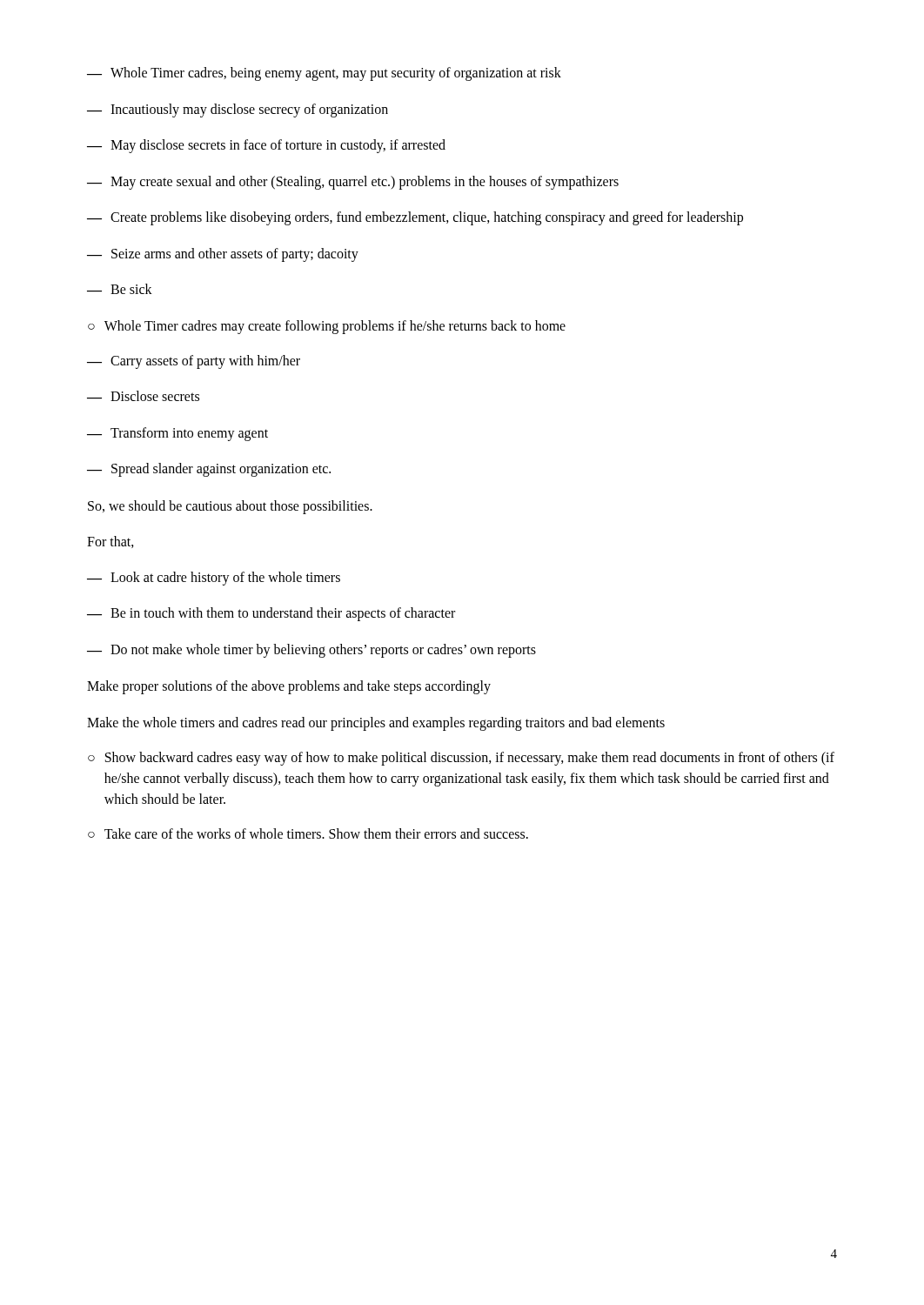Find the element starting "― Transform into enemy agent"
924x1305 pixels.
click(x=178, y=434)
